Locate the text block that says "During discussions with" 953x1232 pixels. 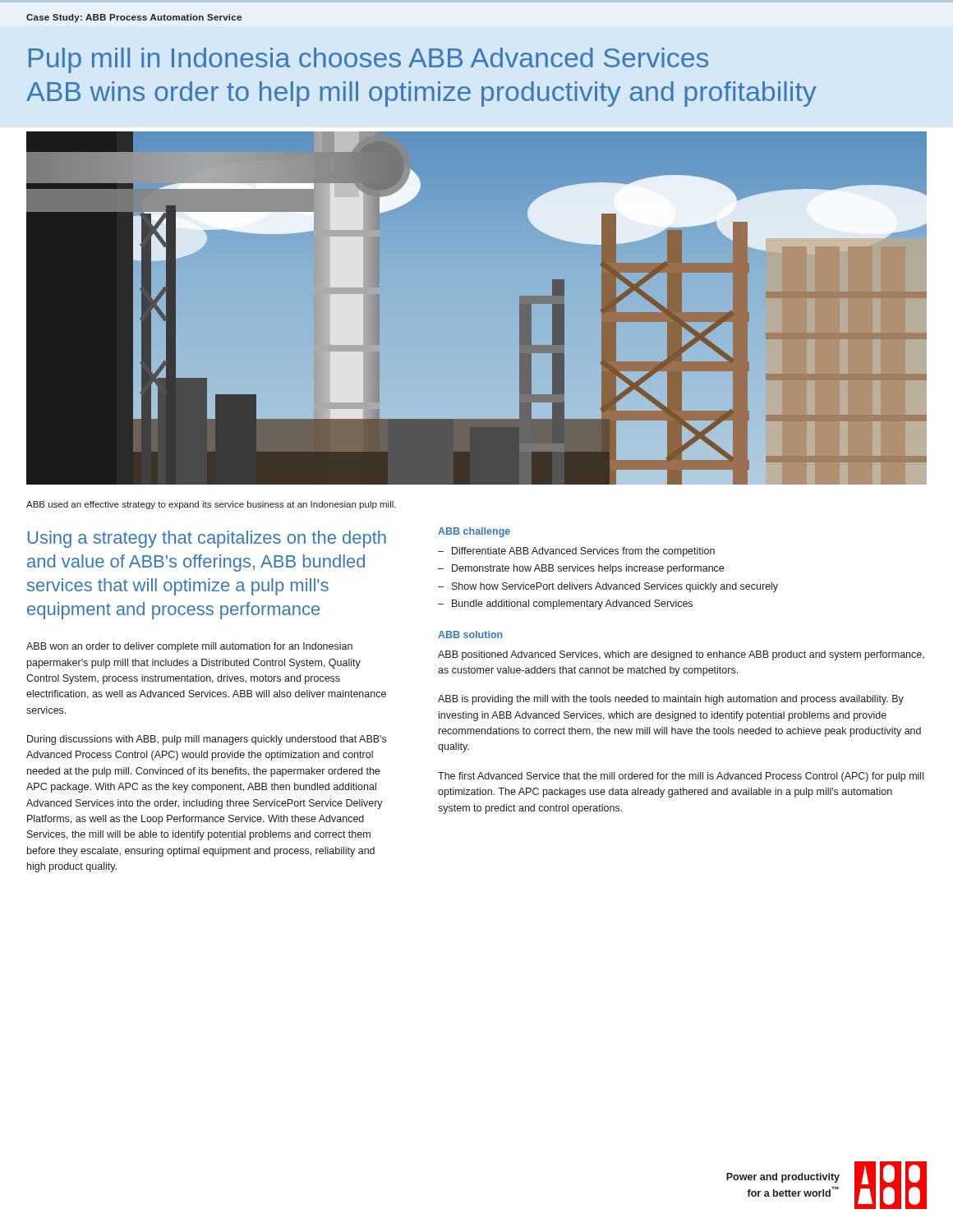pos(207,803)
